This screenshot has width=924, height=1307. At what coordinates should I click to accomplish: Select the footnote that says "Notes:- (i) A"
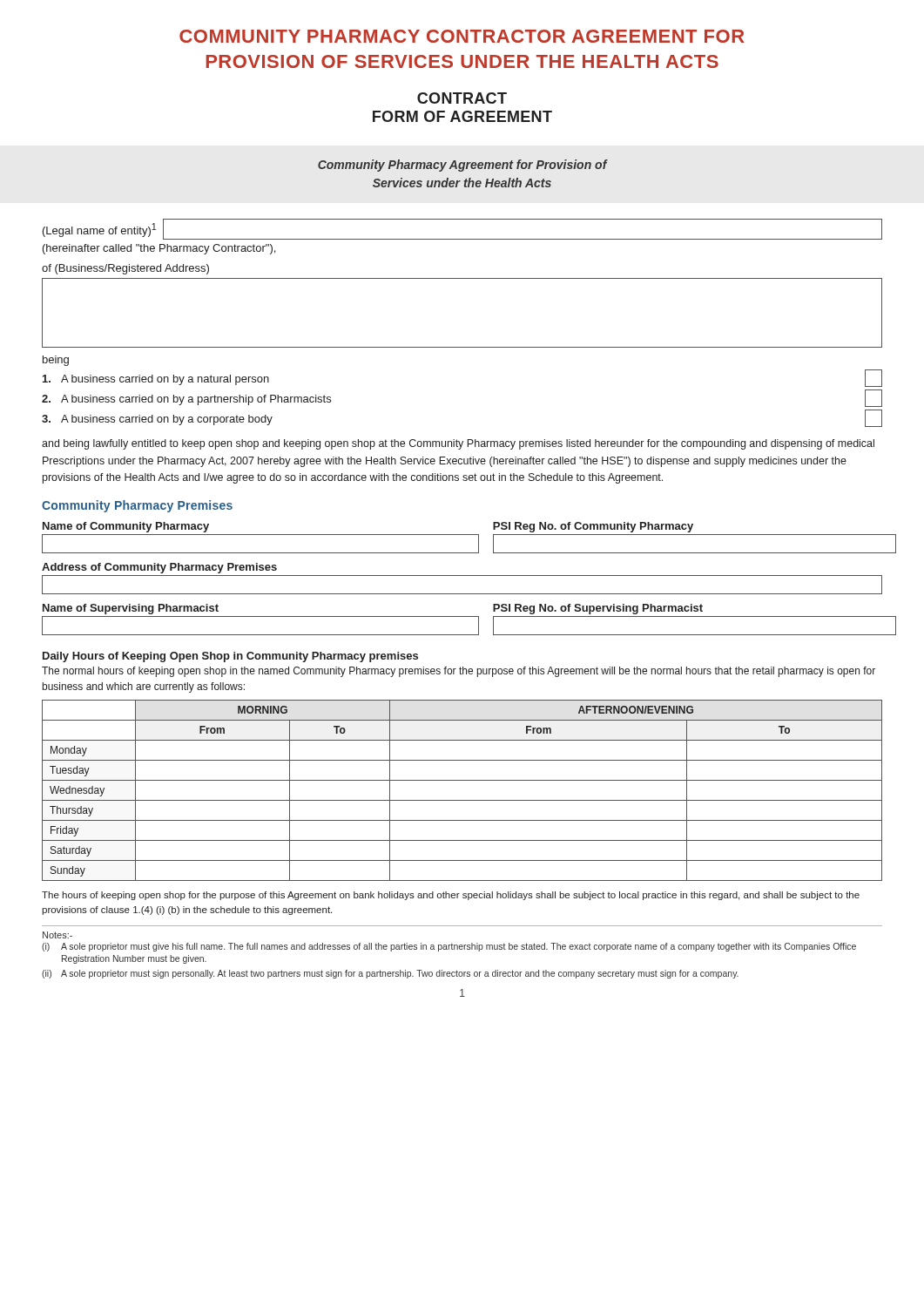pos(462,955)
